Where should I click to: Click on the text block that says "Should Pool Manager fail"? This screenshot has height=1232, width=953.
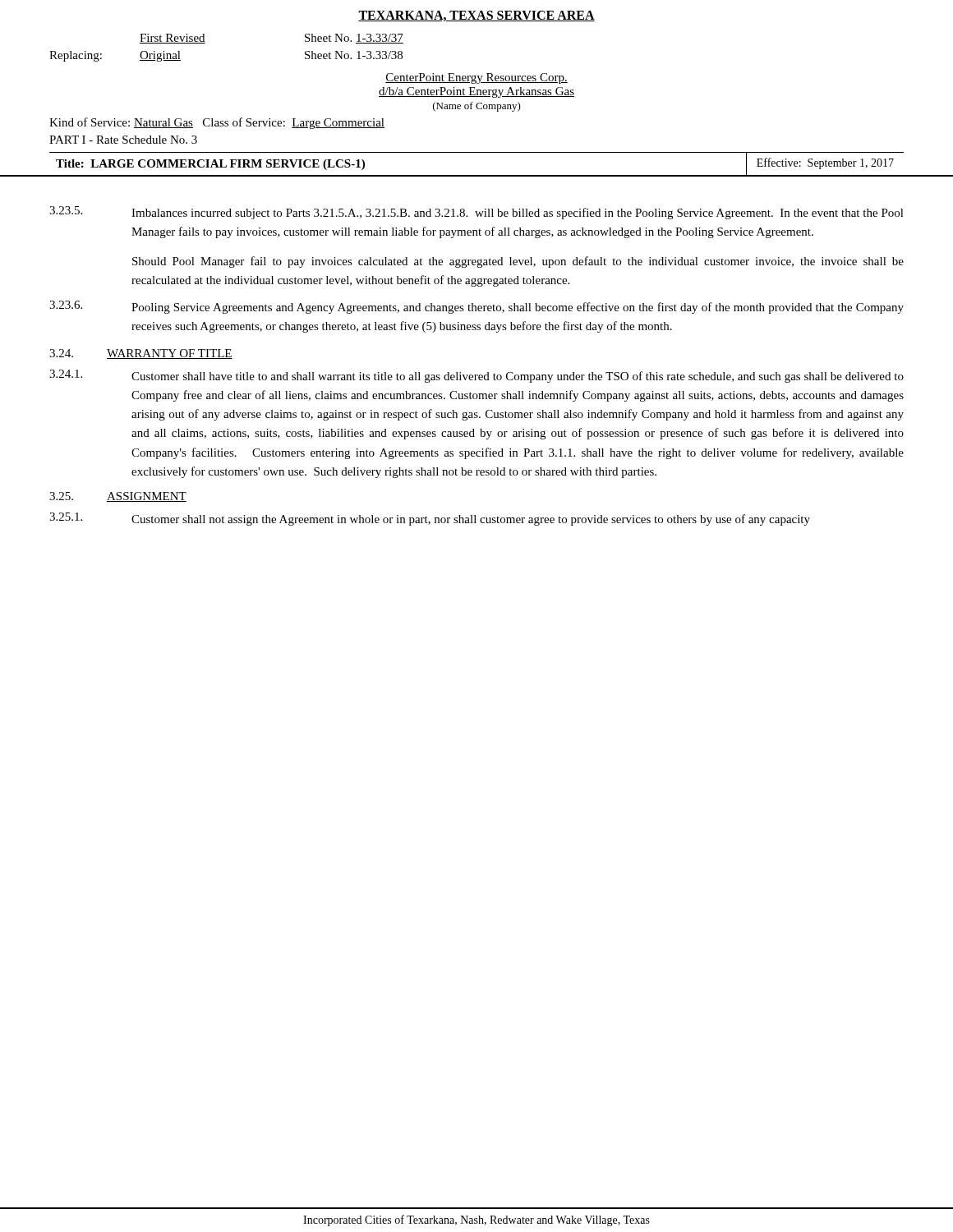518,270
